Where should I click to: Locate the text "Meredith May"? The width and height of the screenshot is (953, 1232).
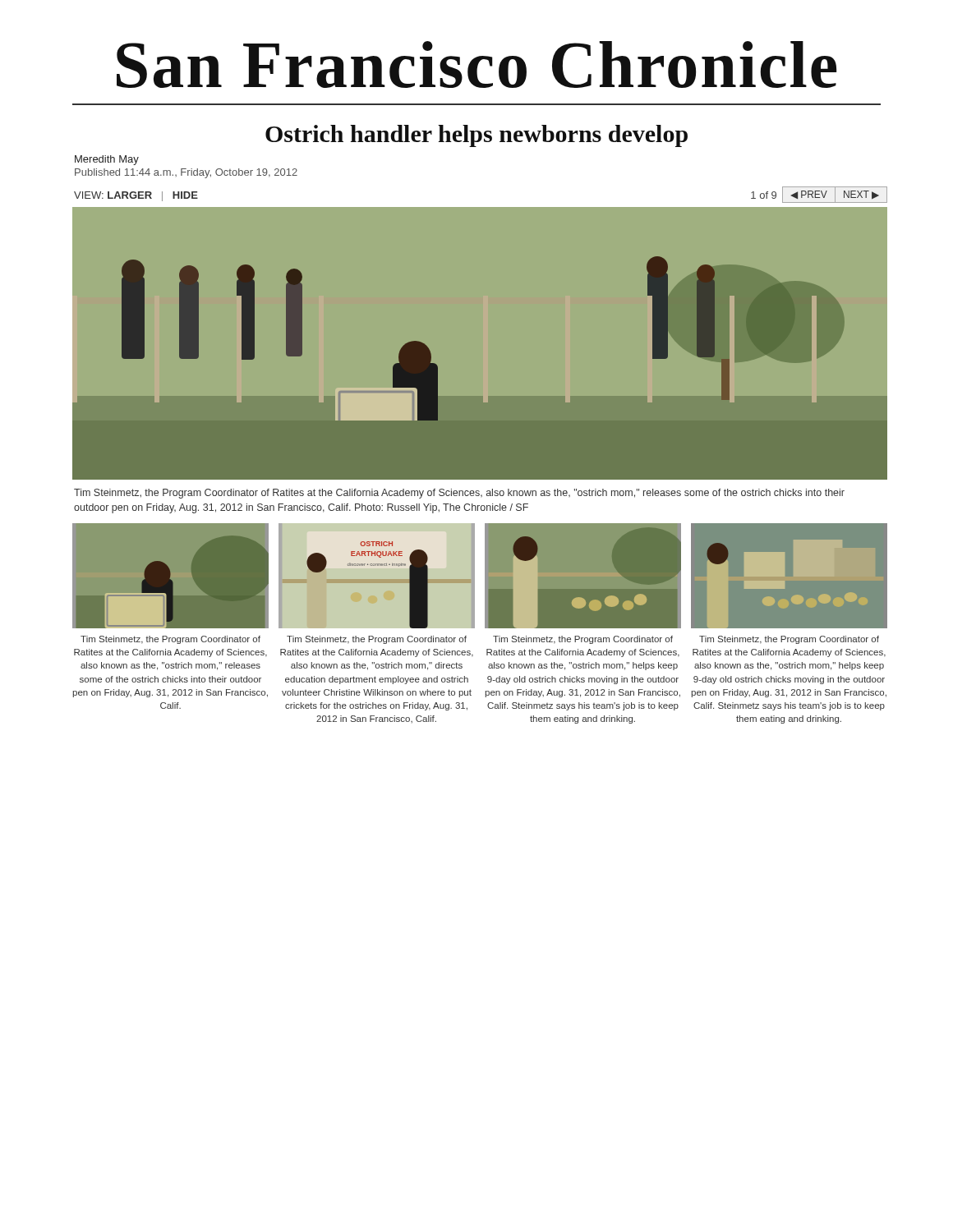click(x=106, y=159)
